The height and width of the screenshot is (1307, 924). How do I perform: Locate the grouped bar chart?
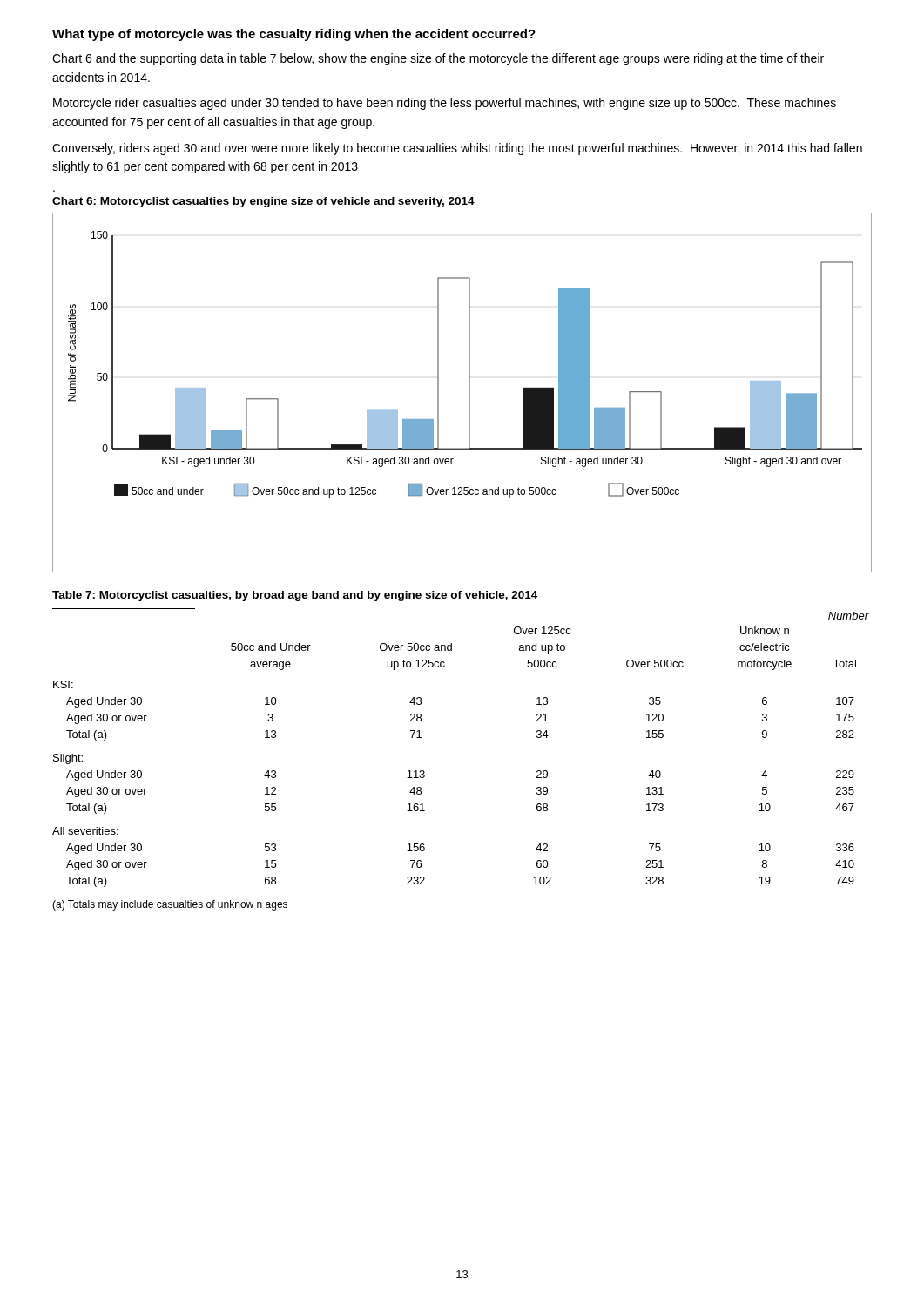pos(462,393)
